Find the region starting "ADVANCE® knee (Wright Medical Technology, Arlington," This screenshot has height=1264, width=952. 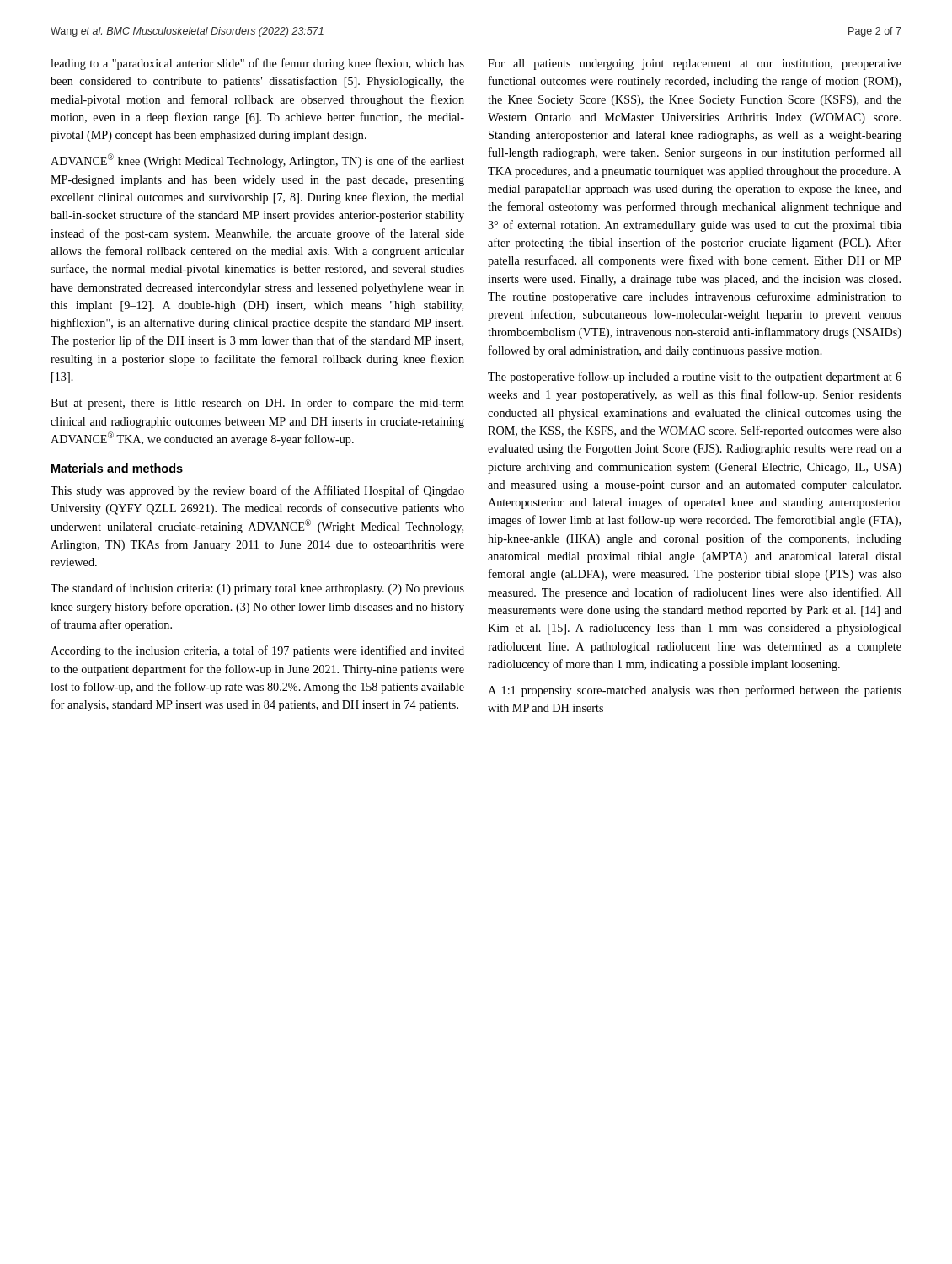[257, 270]
